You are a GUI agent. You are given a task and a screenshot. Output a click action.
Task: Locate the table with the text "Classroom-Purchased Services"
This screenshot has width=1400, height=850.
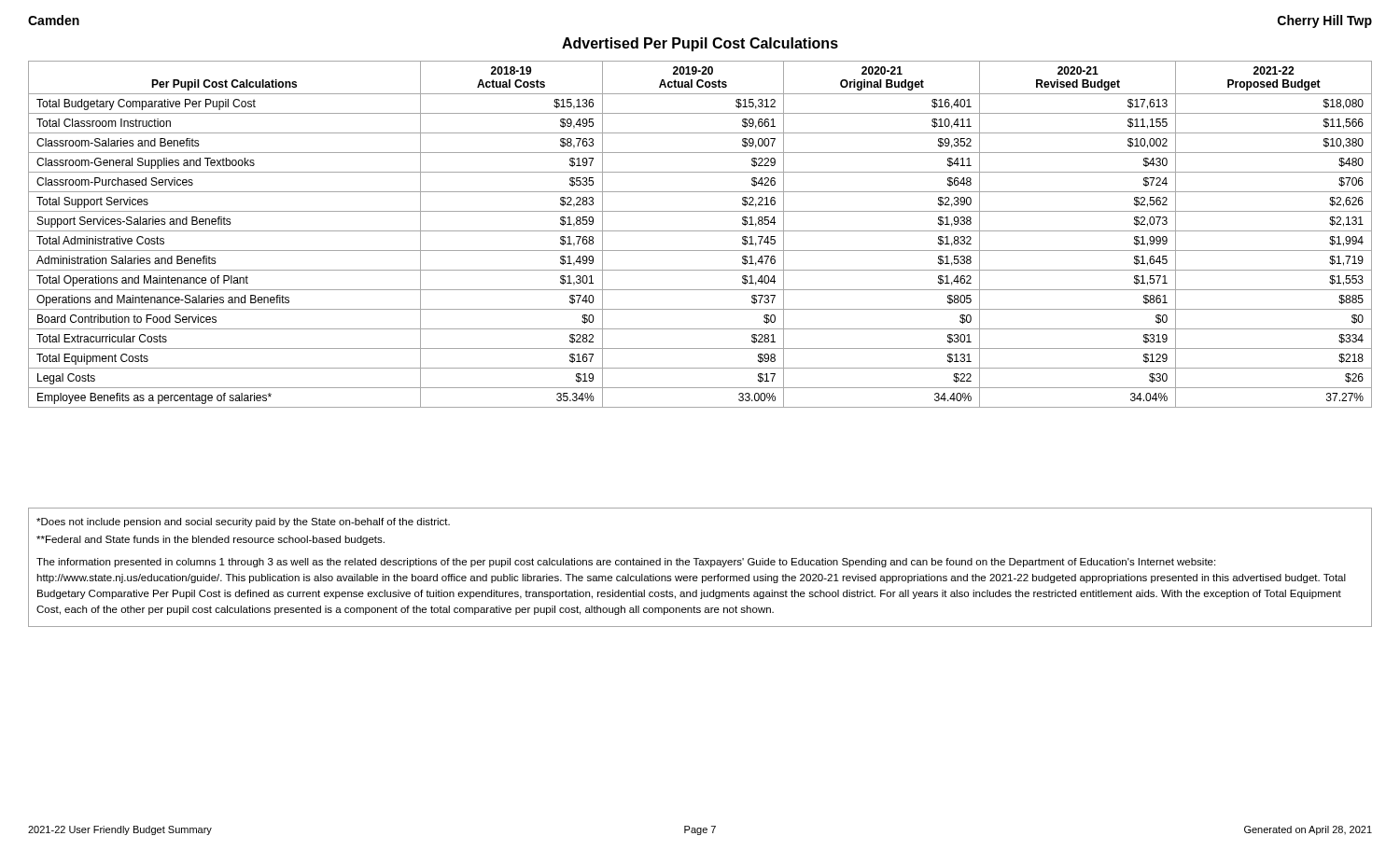[700, 234]
